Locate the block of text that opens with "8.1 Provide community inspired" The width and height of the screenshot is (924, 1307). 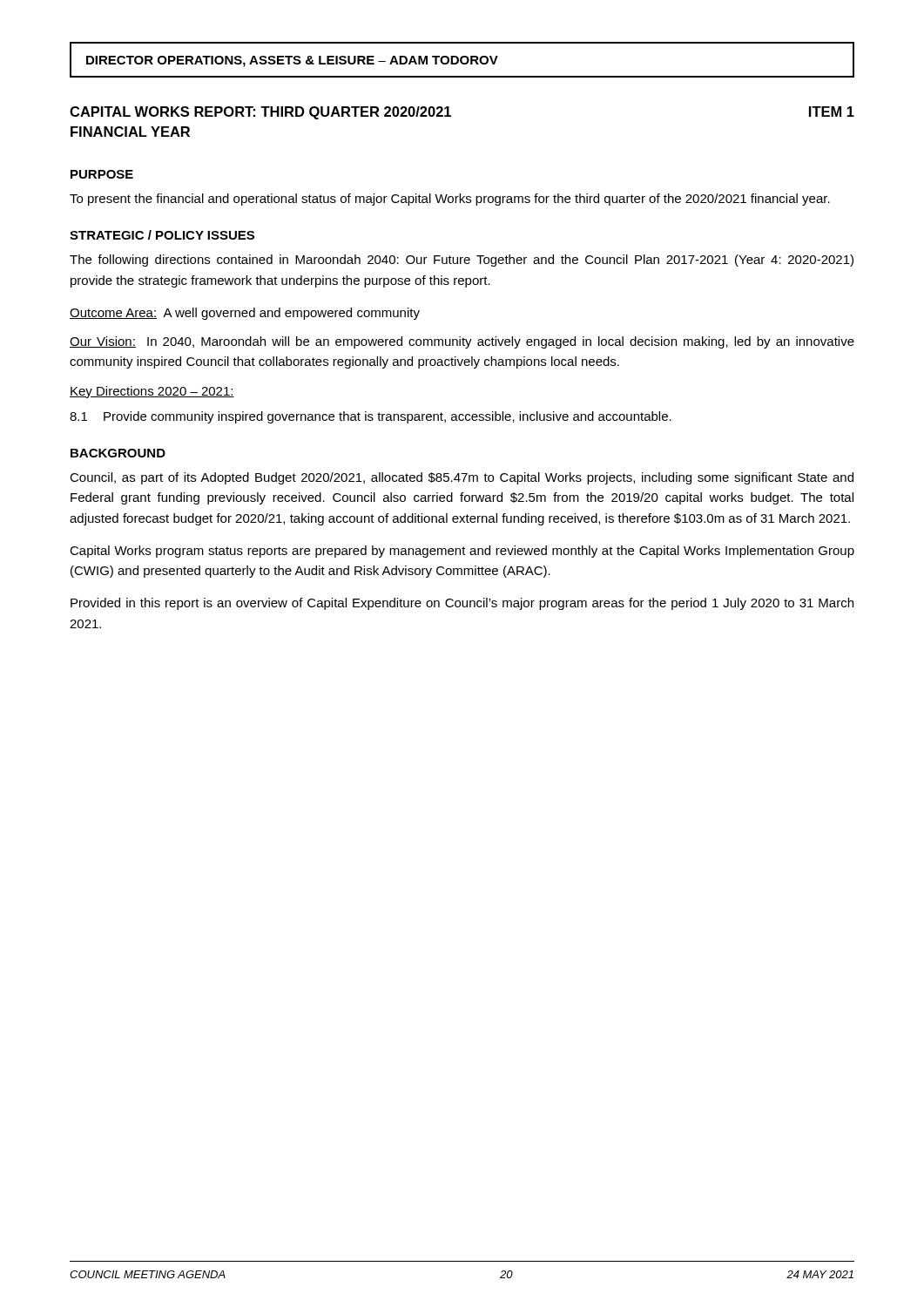click(371, 416)
